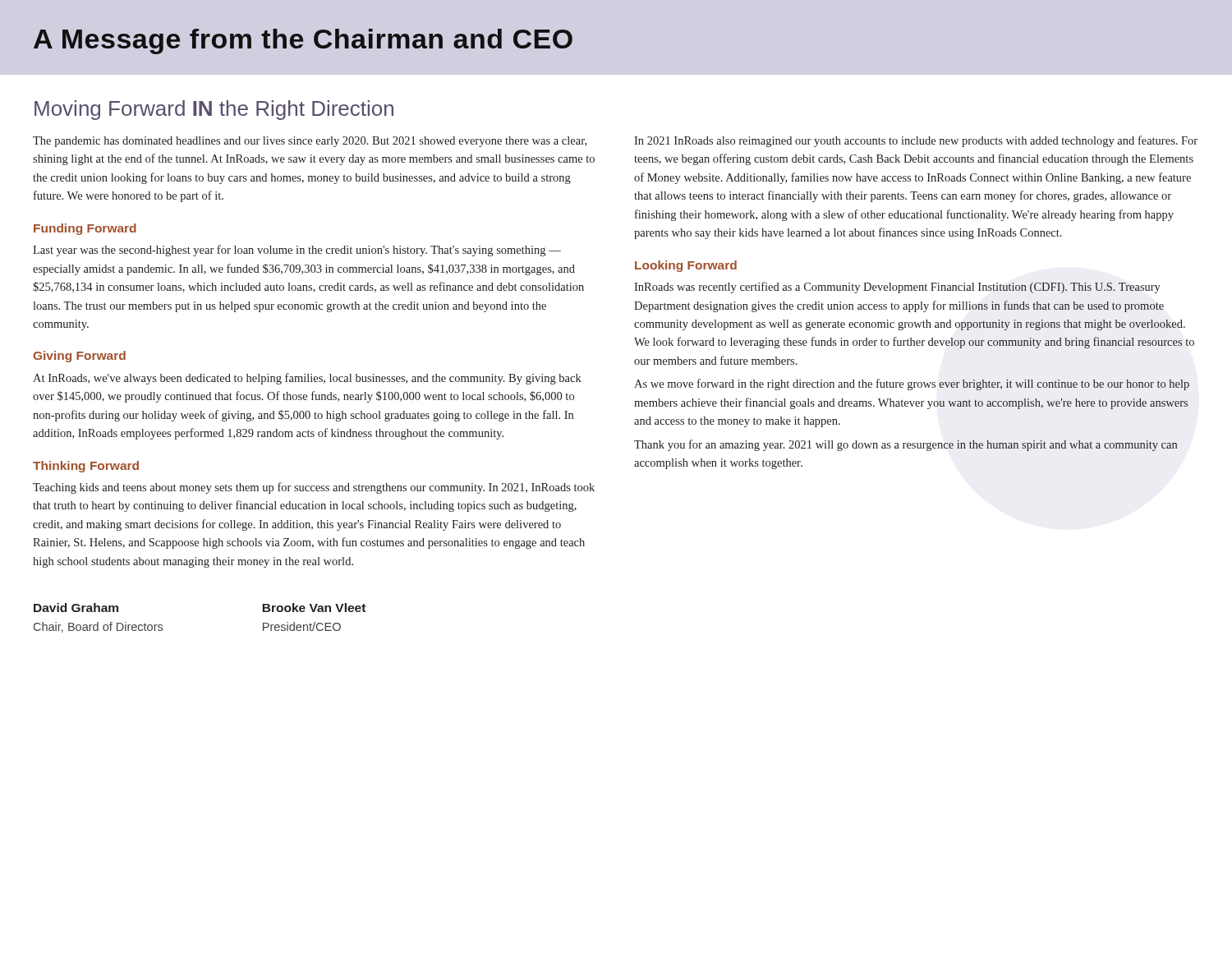
Task: Point to the text block starting "David Graham Chair, Board"
Action: (x=98, y=618)
